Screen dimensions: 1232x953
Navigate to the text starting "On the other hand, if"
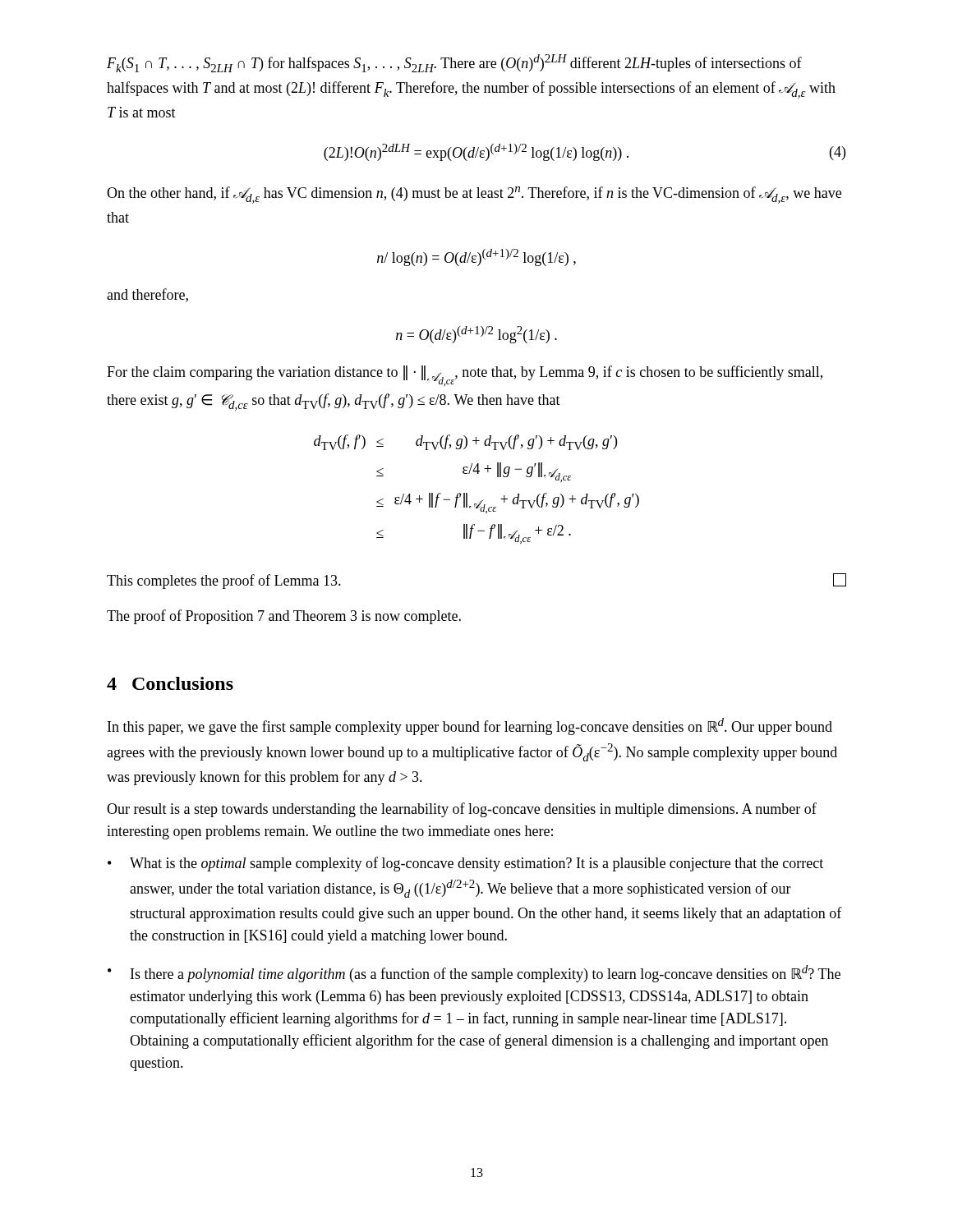coord(474,204)
